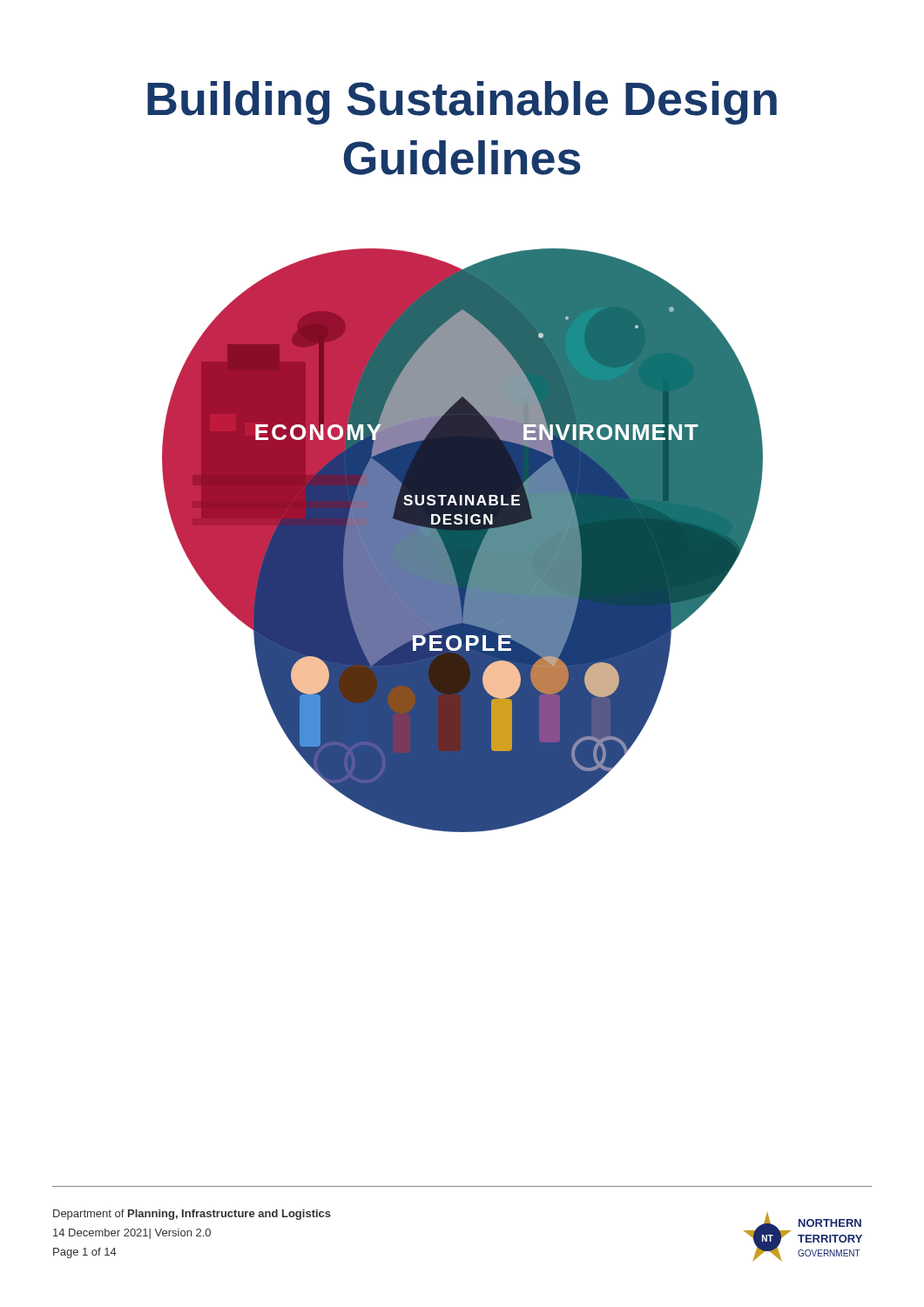Screen dimensions: 1307x924
Task: Find the infographic
Action: (x=462, y=558)
